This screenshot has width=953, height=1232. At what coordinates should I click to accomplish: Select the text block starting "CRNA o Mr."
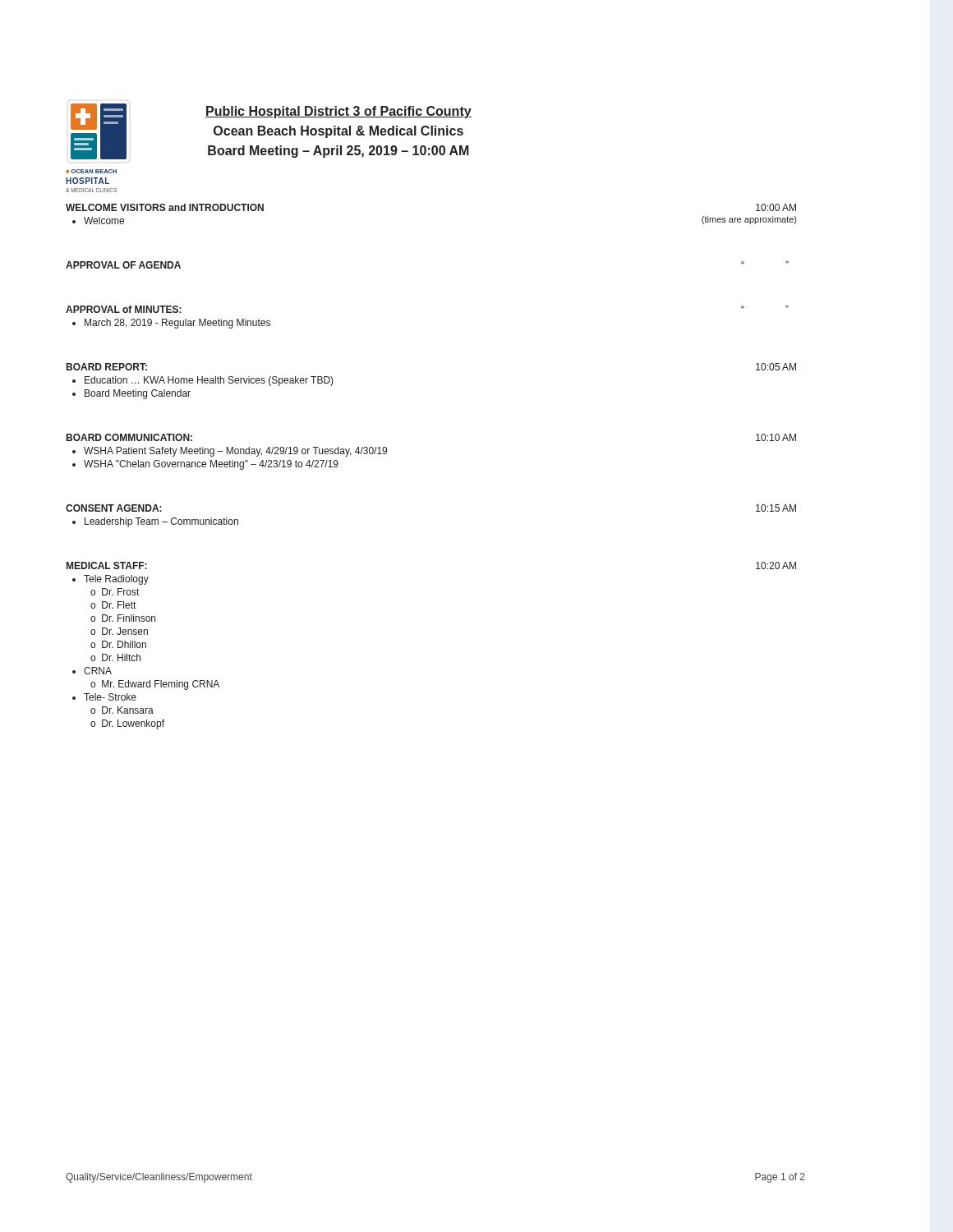[98, 671]
